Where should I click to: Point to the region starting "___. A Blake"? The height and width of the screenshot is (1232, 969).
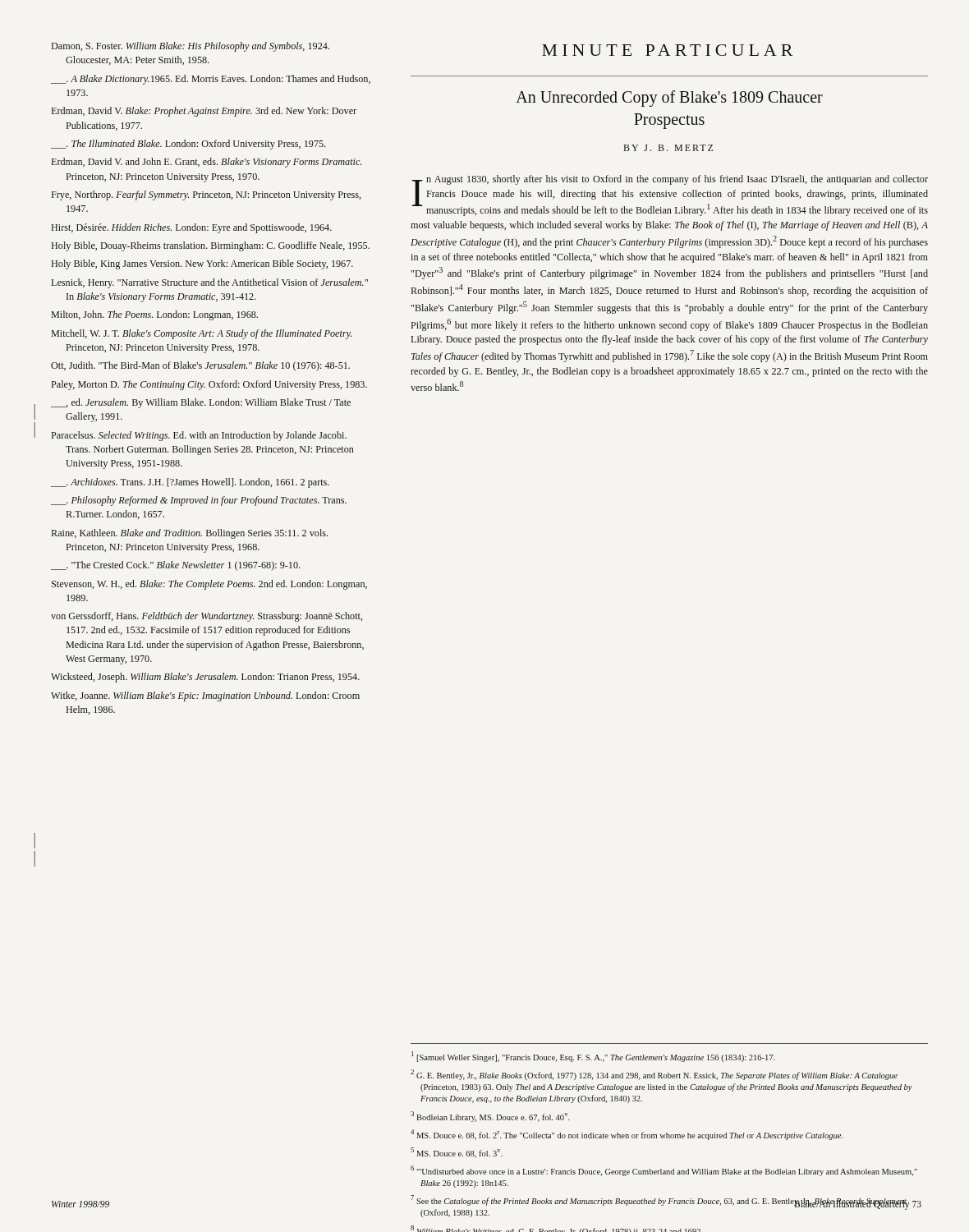(211, 86)
